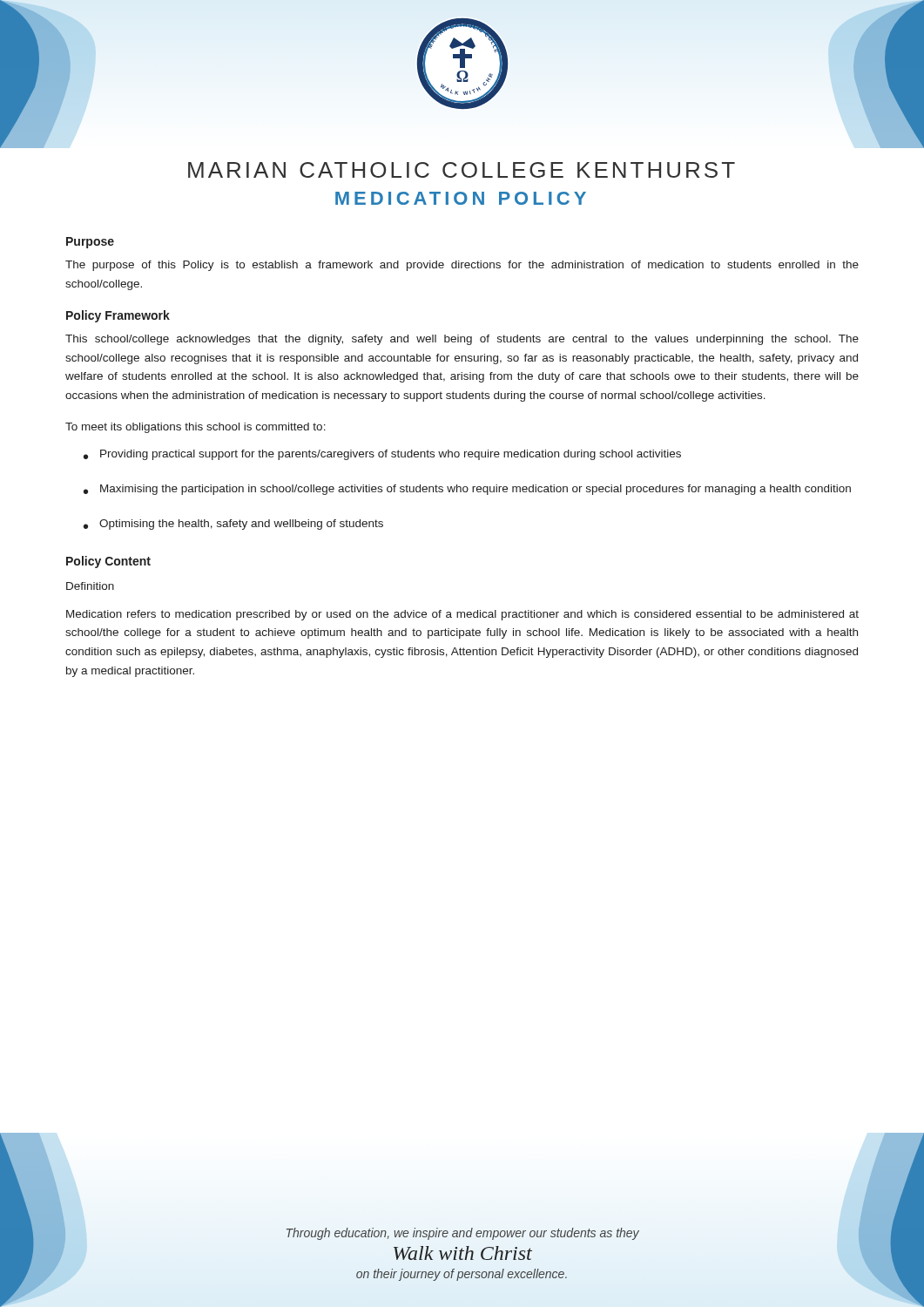This screenshot has width=924, height=1307.
Task: Select the region starting "This school/college acknowledges that the dignity, safety"
Action: click(462, 367)
